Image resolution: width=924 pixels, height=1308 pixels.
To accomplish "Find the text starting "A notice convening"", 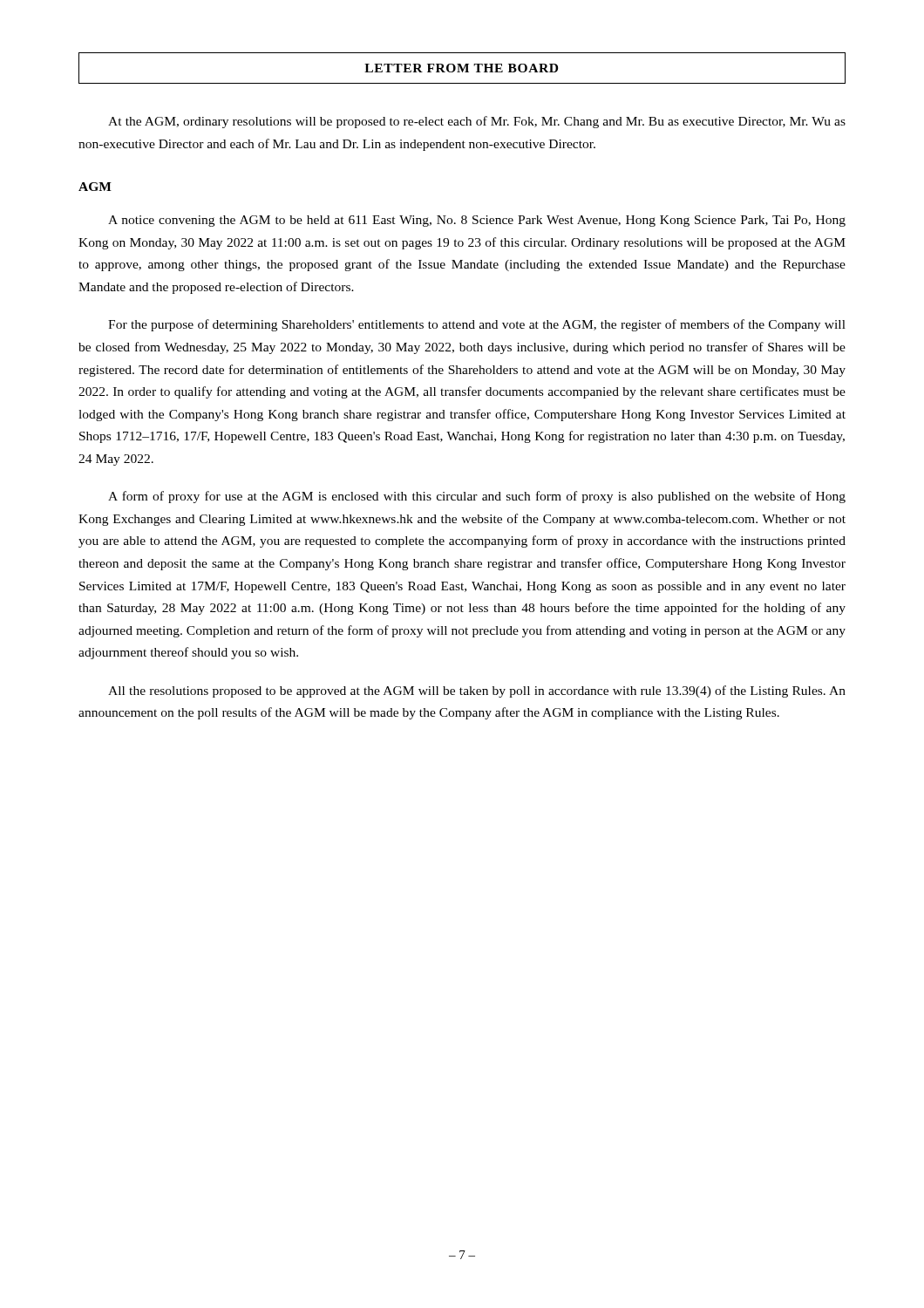I will tap(462, 253).
